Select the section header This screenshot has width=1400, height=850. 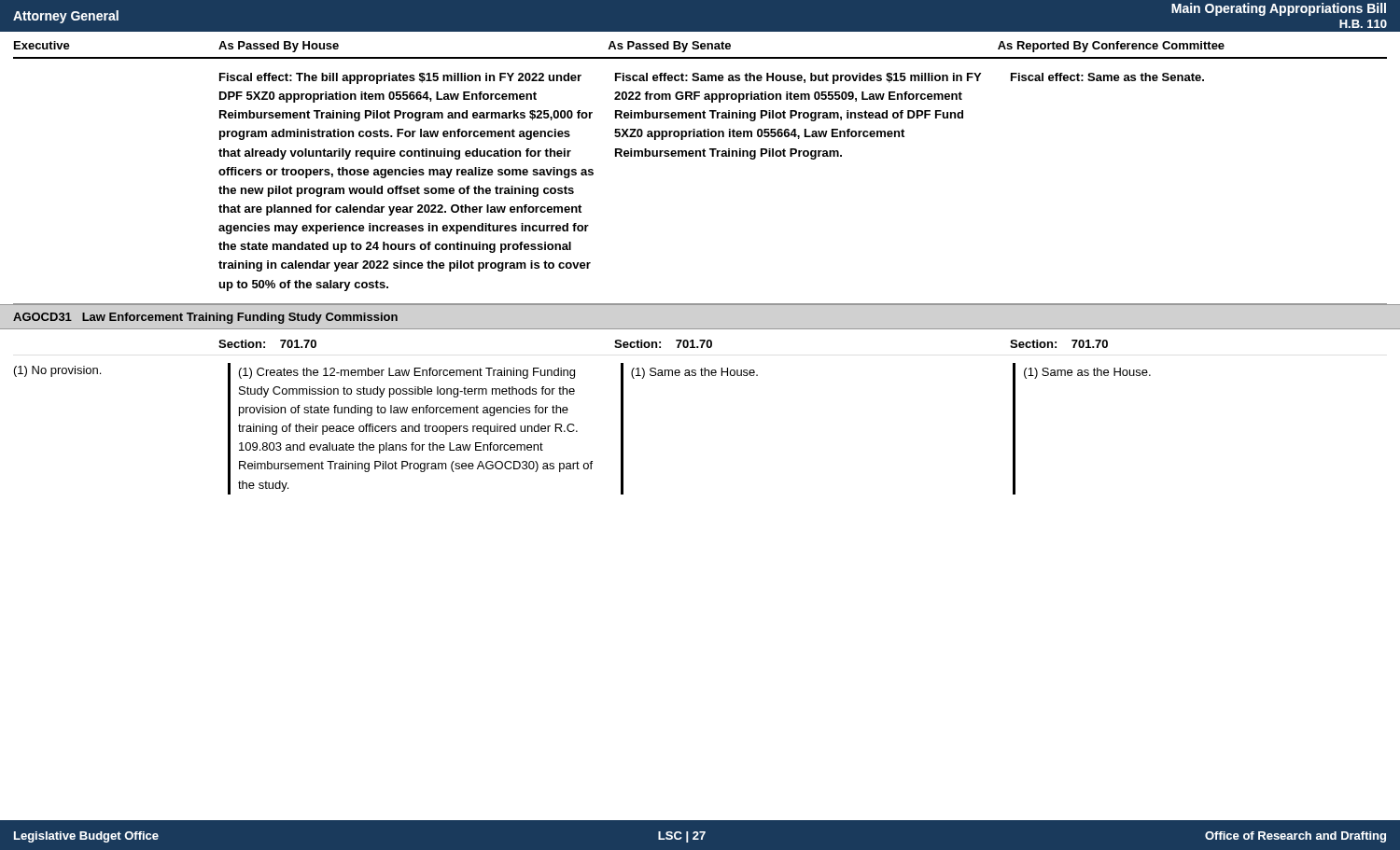206,316
